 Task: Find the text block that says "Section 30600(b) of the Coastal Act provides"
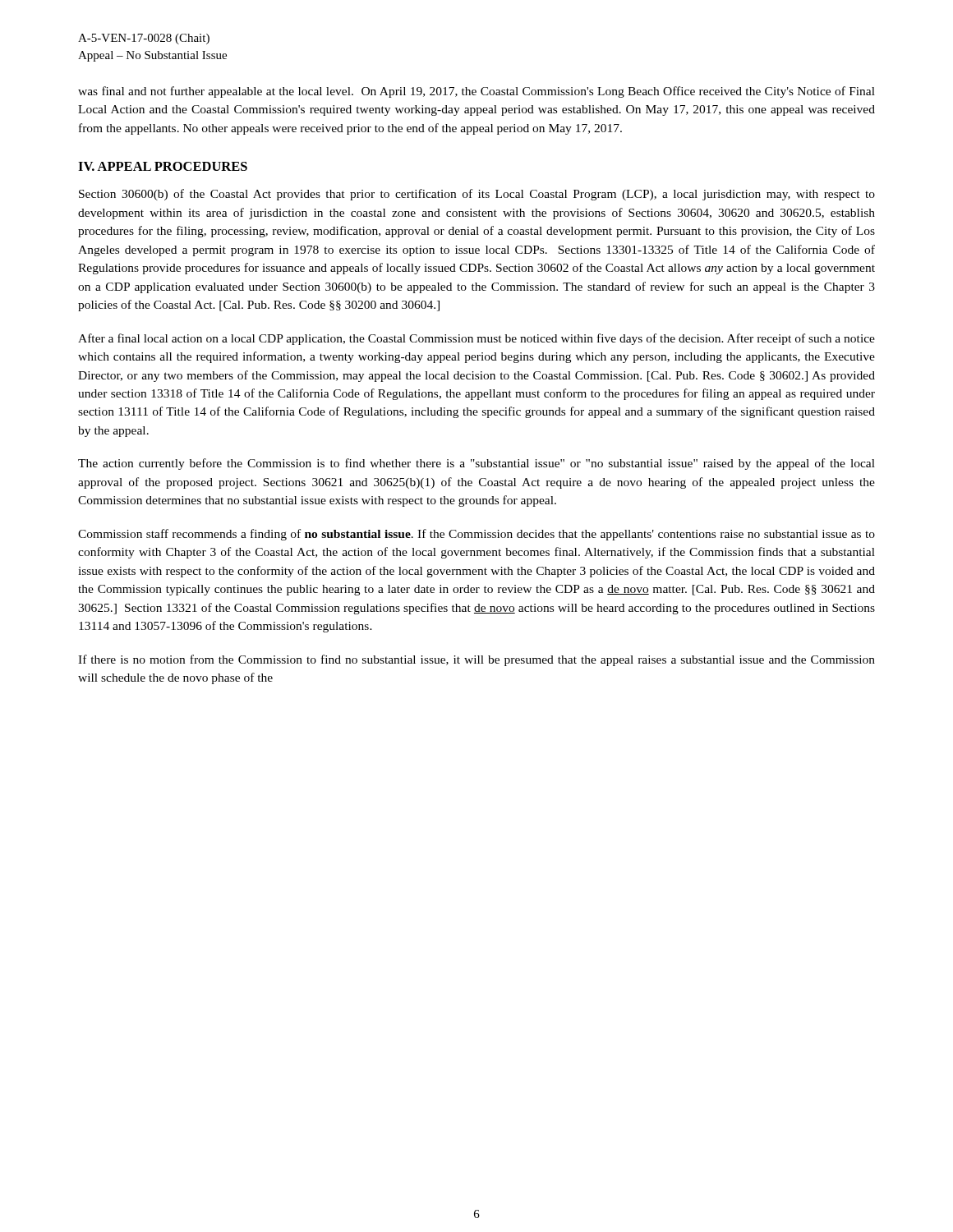pyautogui.click(x=476, y=249)
